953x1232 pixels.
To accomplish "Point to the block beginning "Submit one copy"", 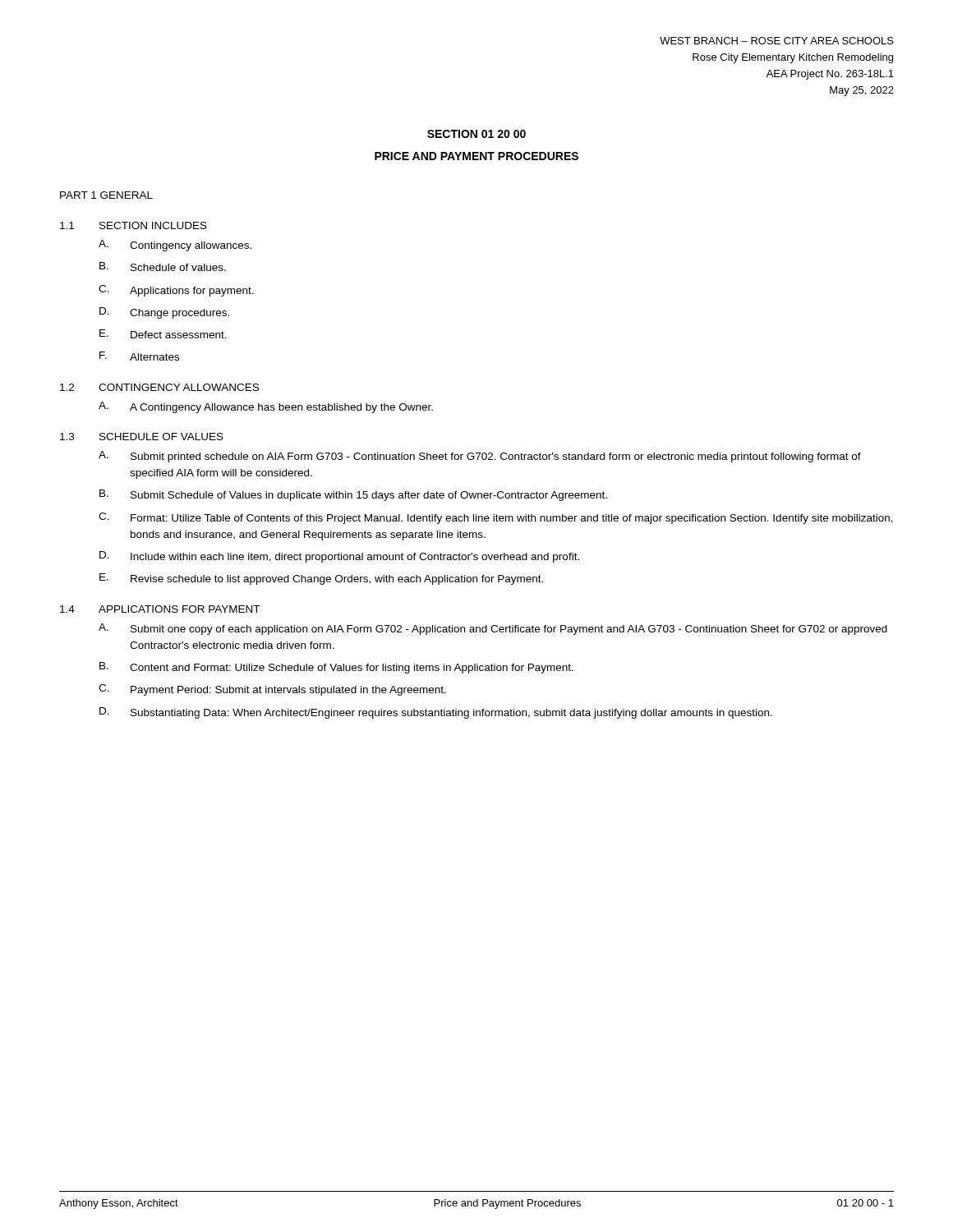I will (x=509, y=637).
